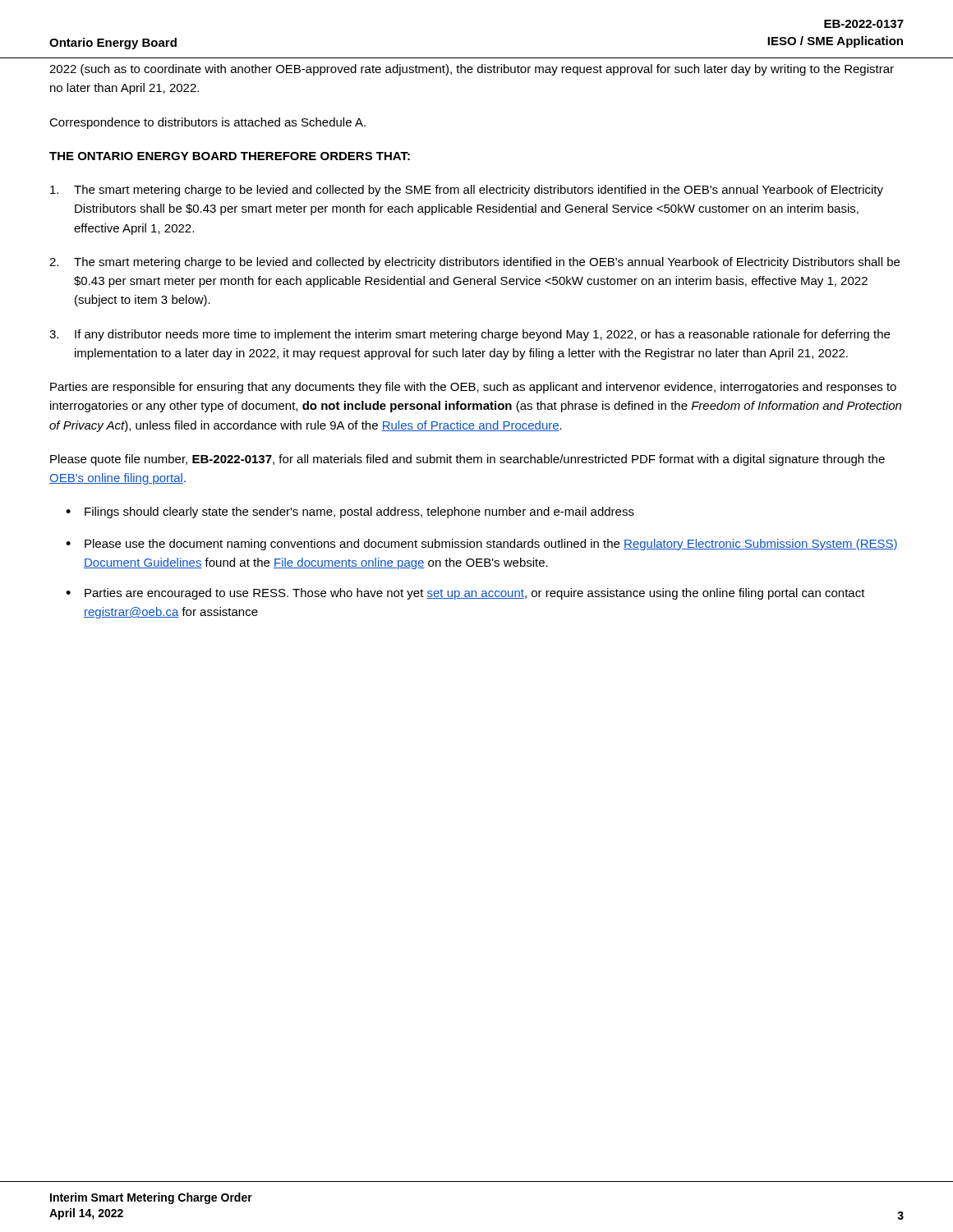This screenshot has height=1232, width=953.
Task: Select the element starting "Correspondence to distributors is attached"
Action: (x=208, y=122)
